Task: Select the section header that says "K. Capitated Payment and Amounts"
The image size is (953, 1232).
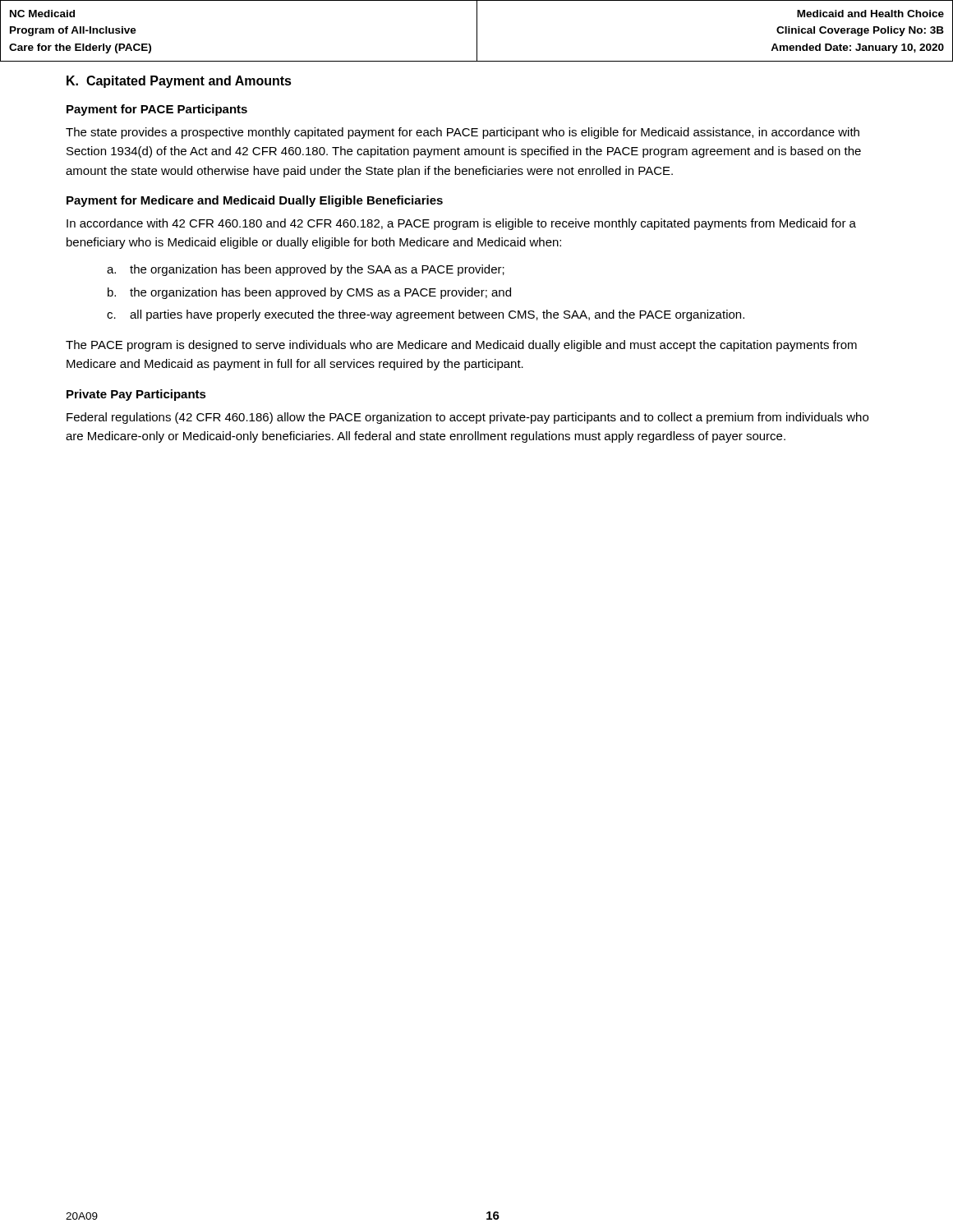Action: click(x=179, y=81)
